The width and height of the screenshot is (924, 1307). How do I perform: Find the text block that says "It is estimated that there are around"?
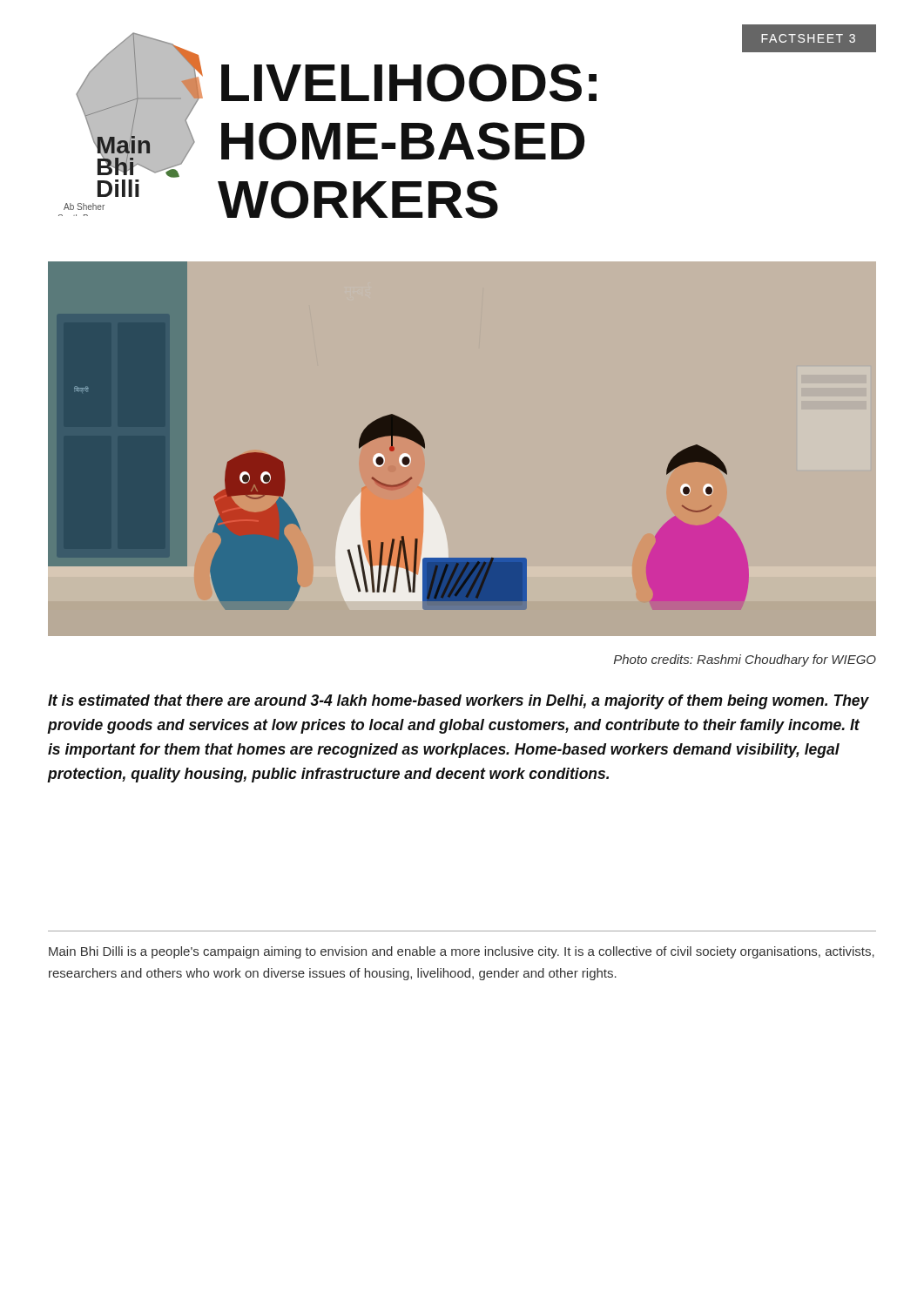(x=462, y=737)
